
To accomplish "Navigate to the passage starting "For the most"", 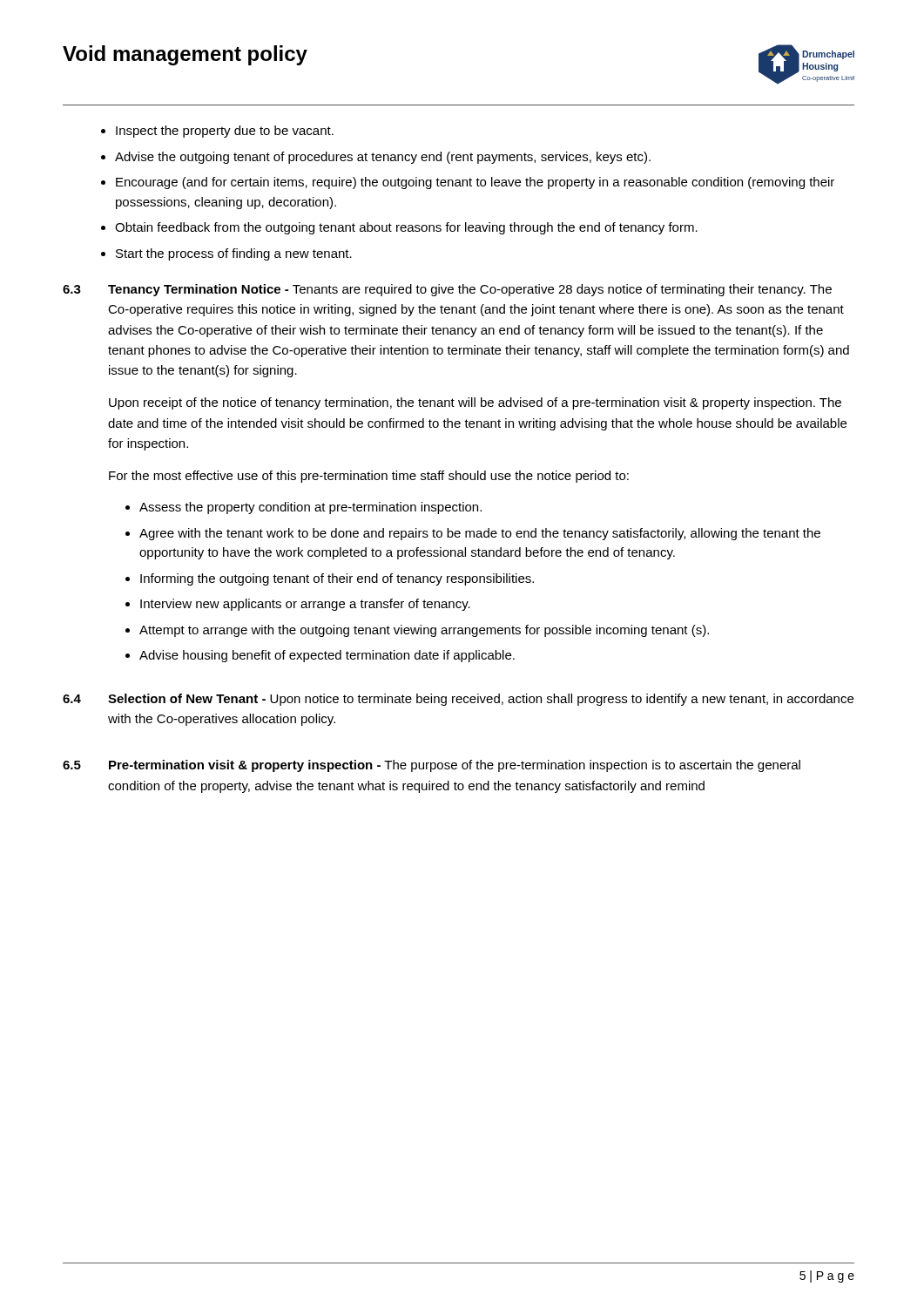I will (x=369, y=475).
